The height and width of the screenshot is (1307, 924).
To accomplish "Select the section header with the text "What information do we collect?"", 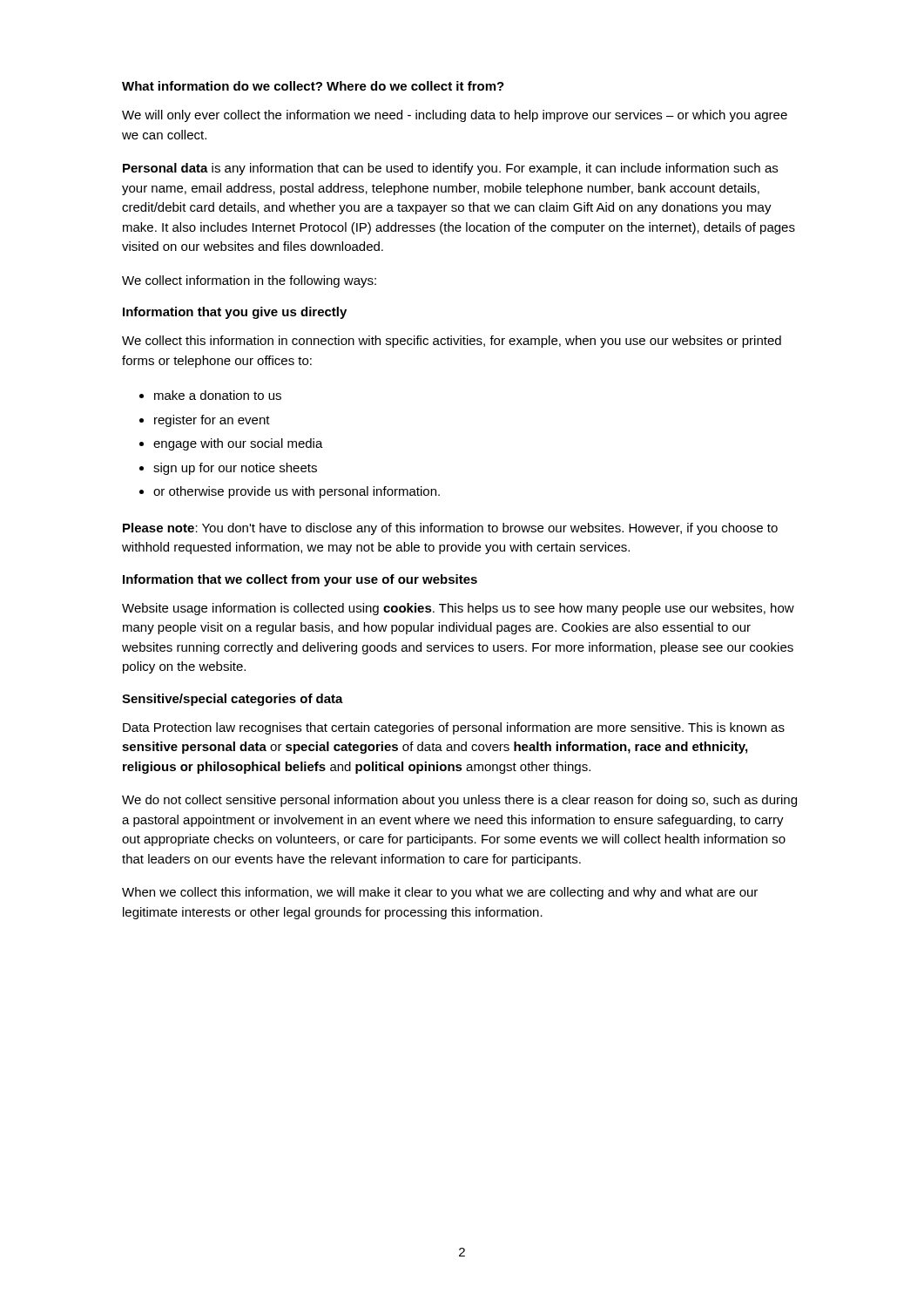I will [313, 86].
